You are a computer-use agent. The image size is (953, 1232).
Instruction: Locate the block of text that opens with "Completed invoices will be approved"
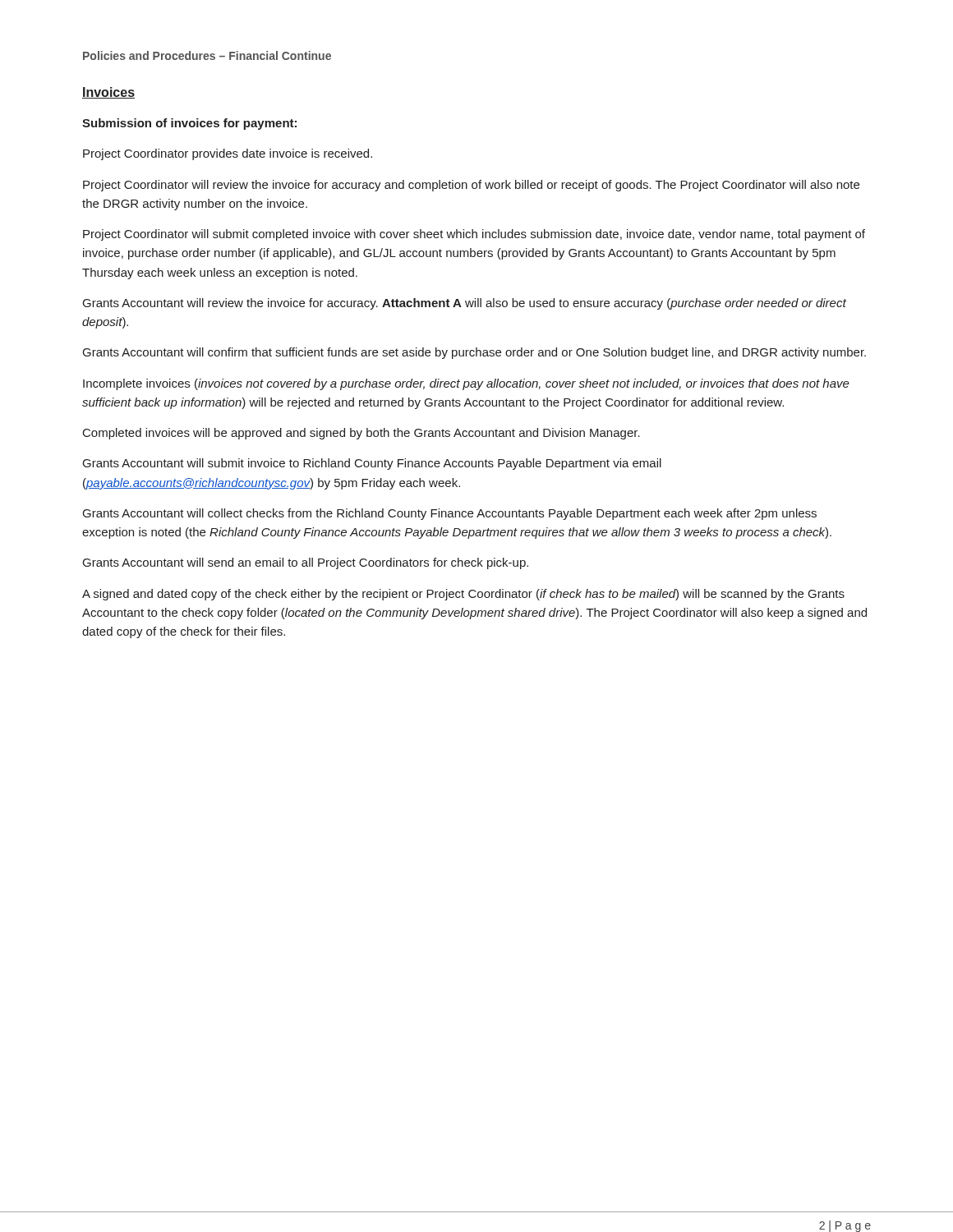361,432
